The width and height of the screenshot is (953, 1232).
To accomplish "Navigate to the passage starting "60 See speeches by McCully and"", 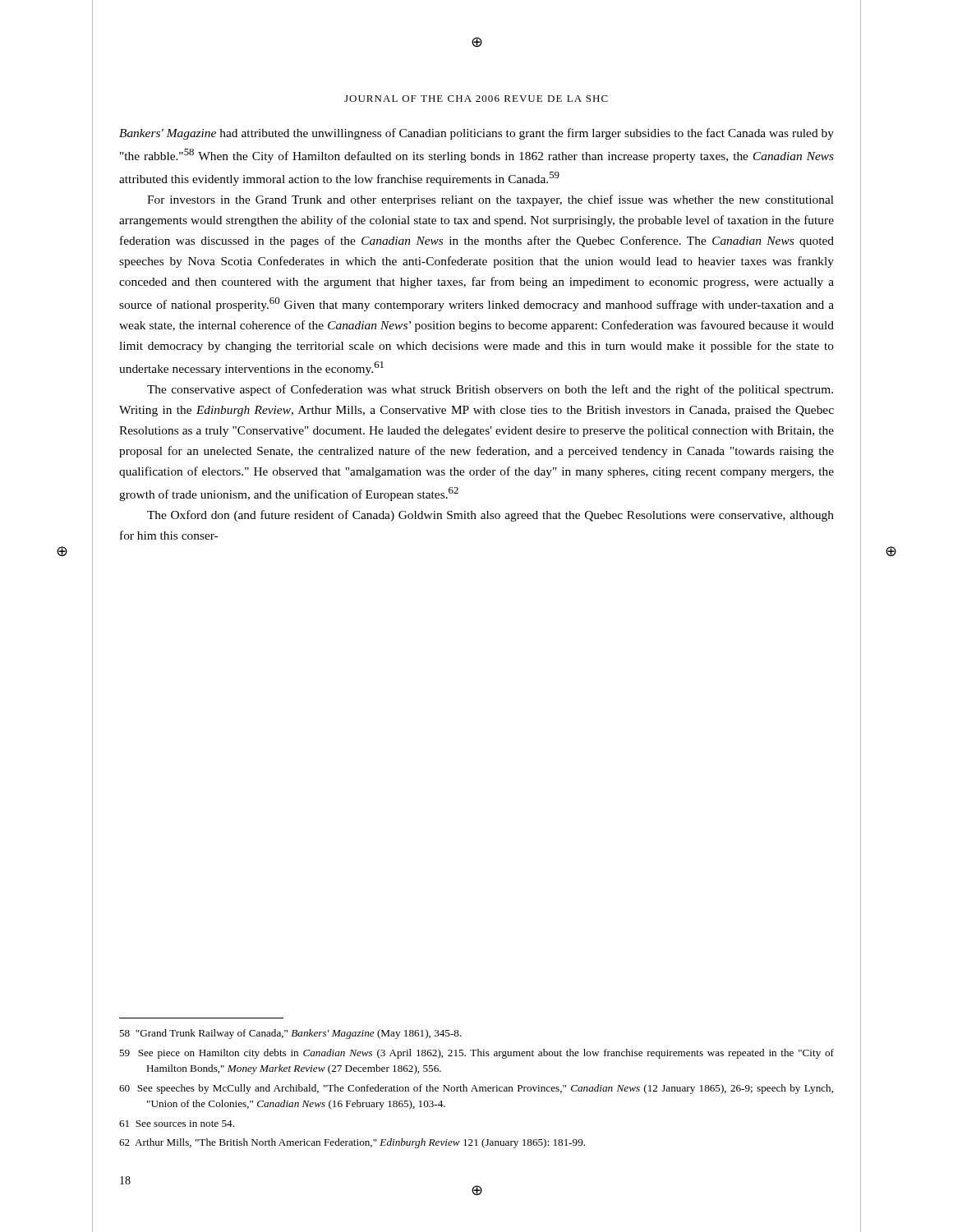I will [x=476, y=1096].
